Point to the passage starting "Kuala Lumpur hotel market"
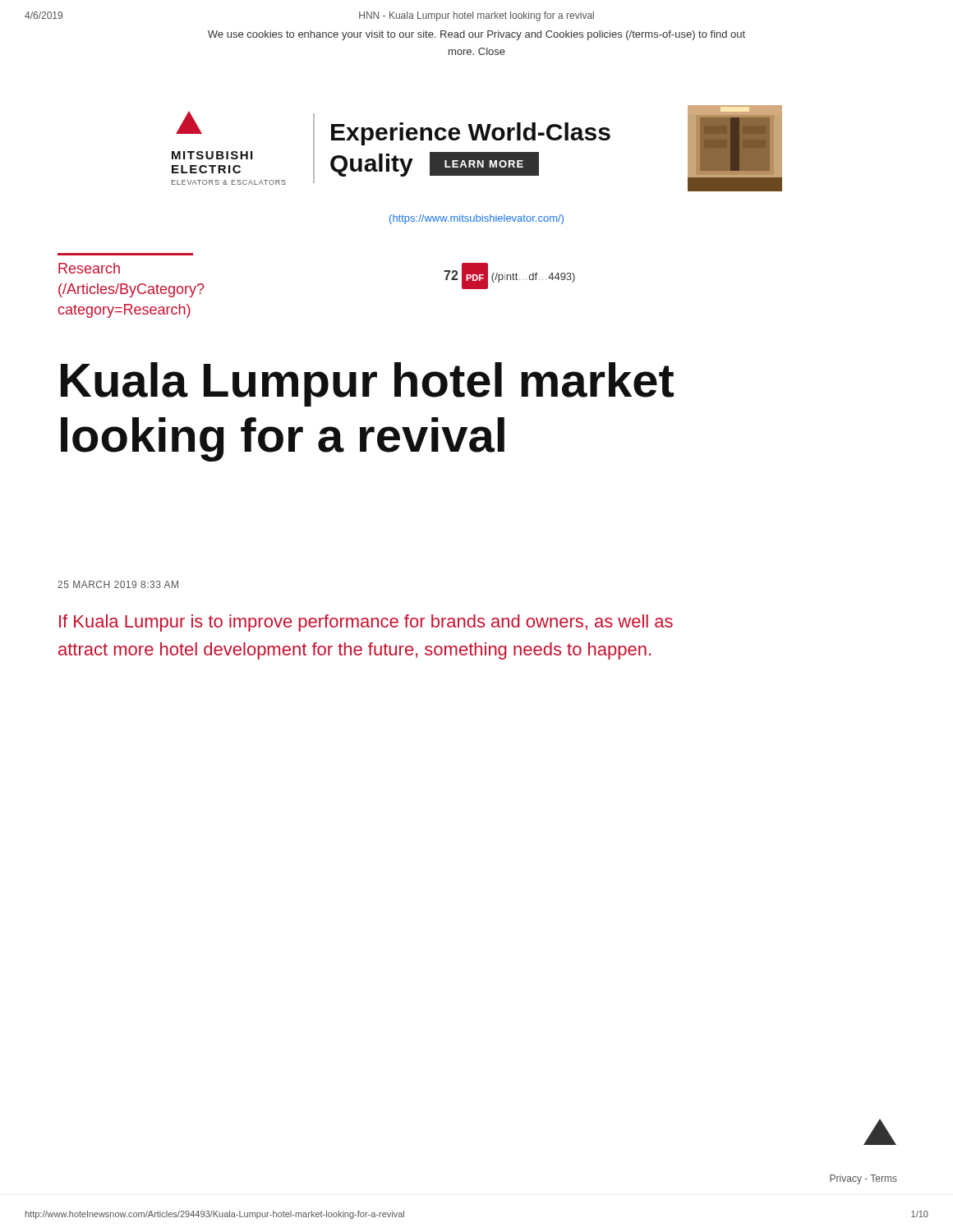 click(366, 407)
